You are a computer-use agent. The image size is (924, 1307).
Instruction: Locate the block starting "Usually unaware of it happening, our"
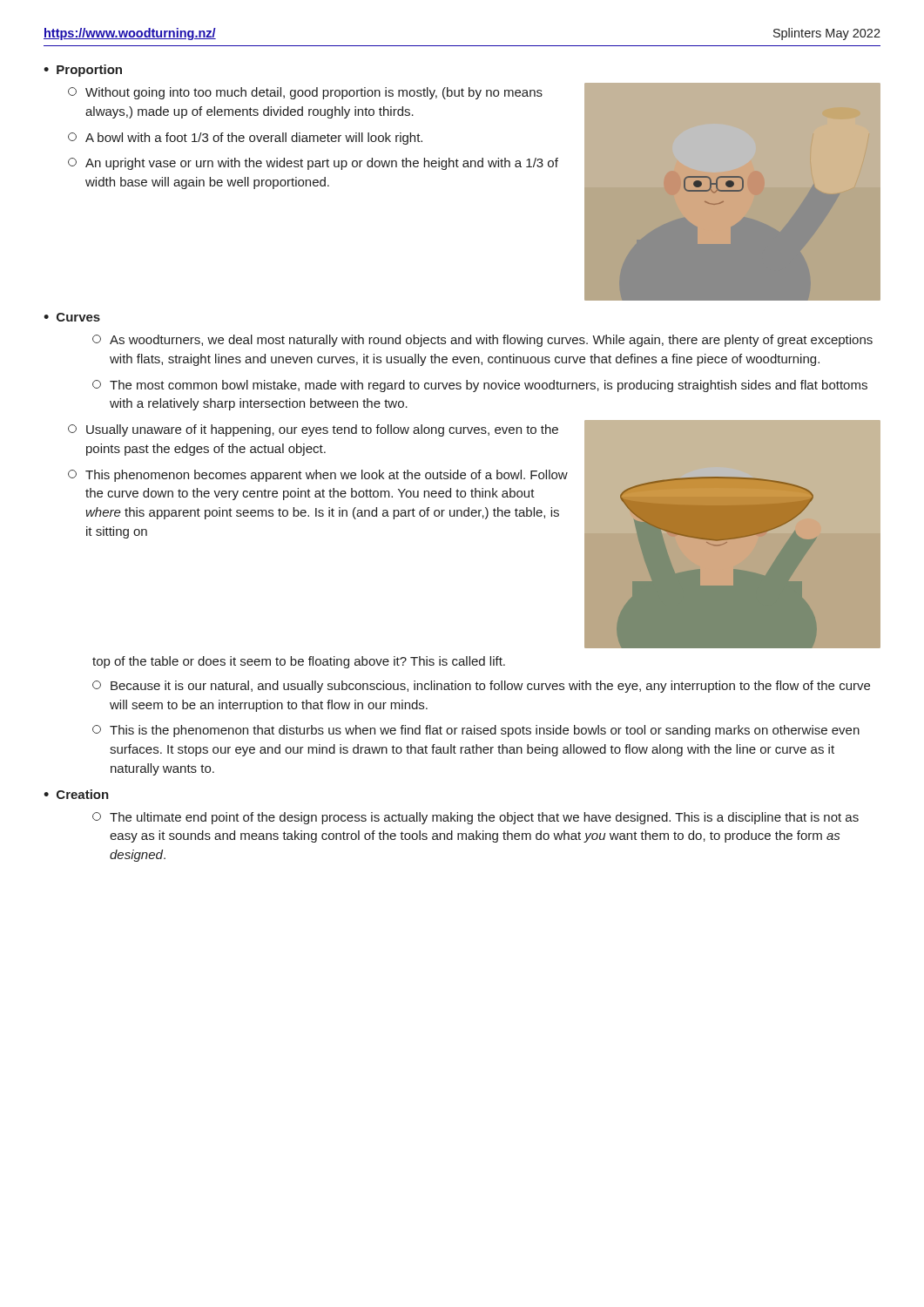(x=318, y=439)
